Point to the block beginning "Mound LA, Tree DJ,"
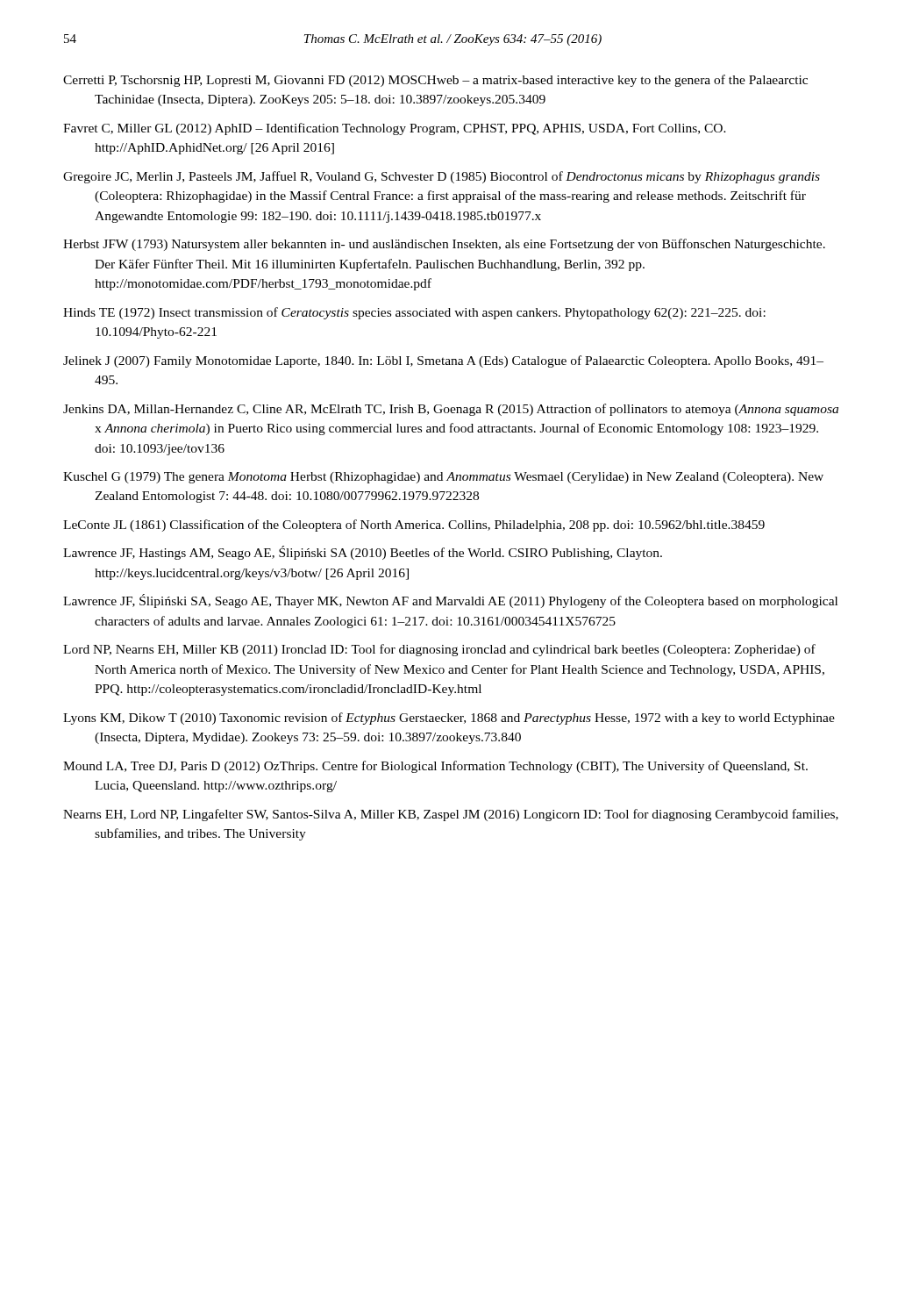This screenshot has height=1316, width=905. click(x=436, y=775)
